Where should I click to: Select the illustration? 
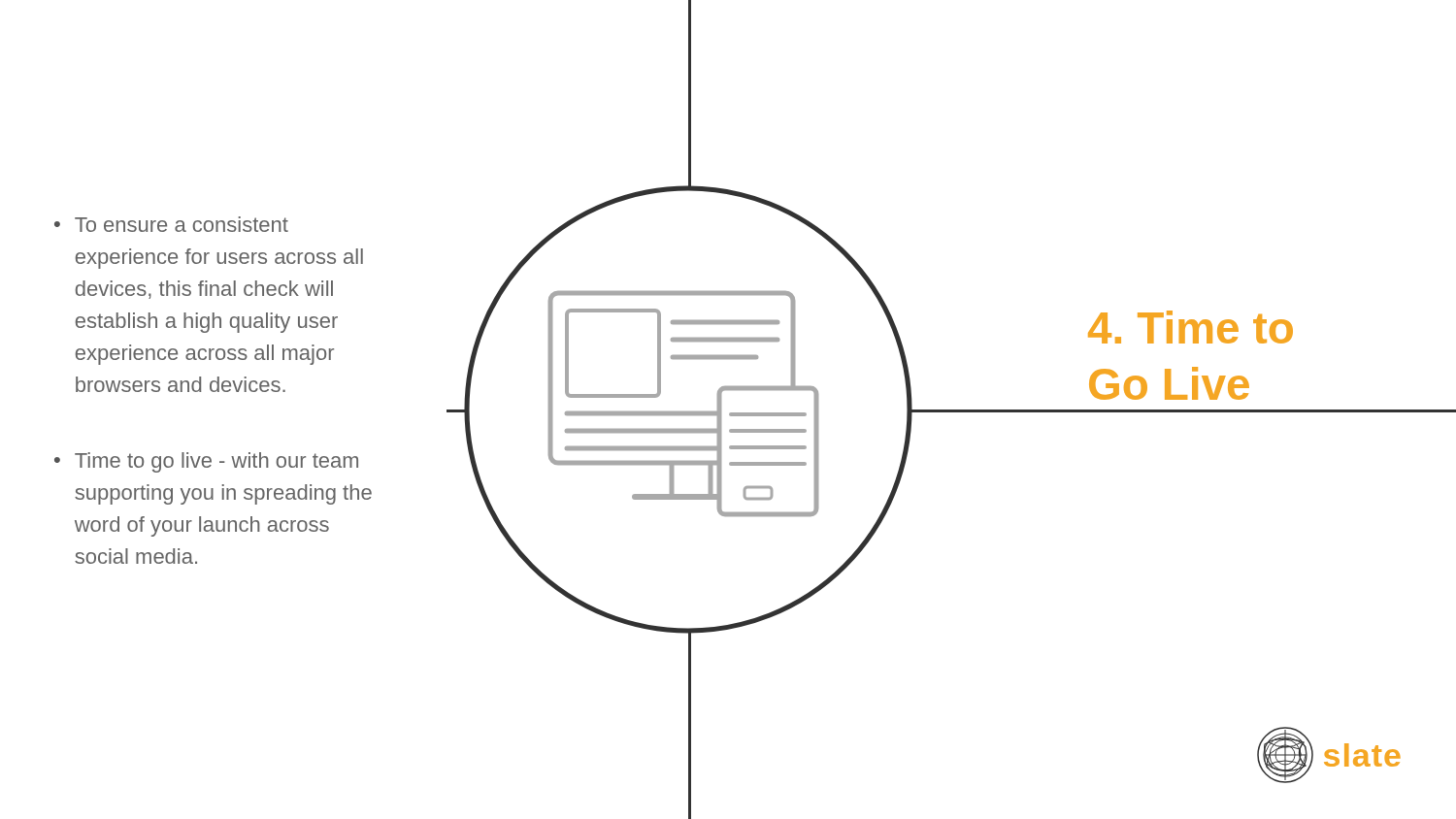pyautogui.click(x=688, y=410)
